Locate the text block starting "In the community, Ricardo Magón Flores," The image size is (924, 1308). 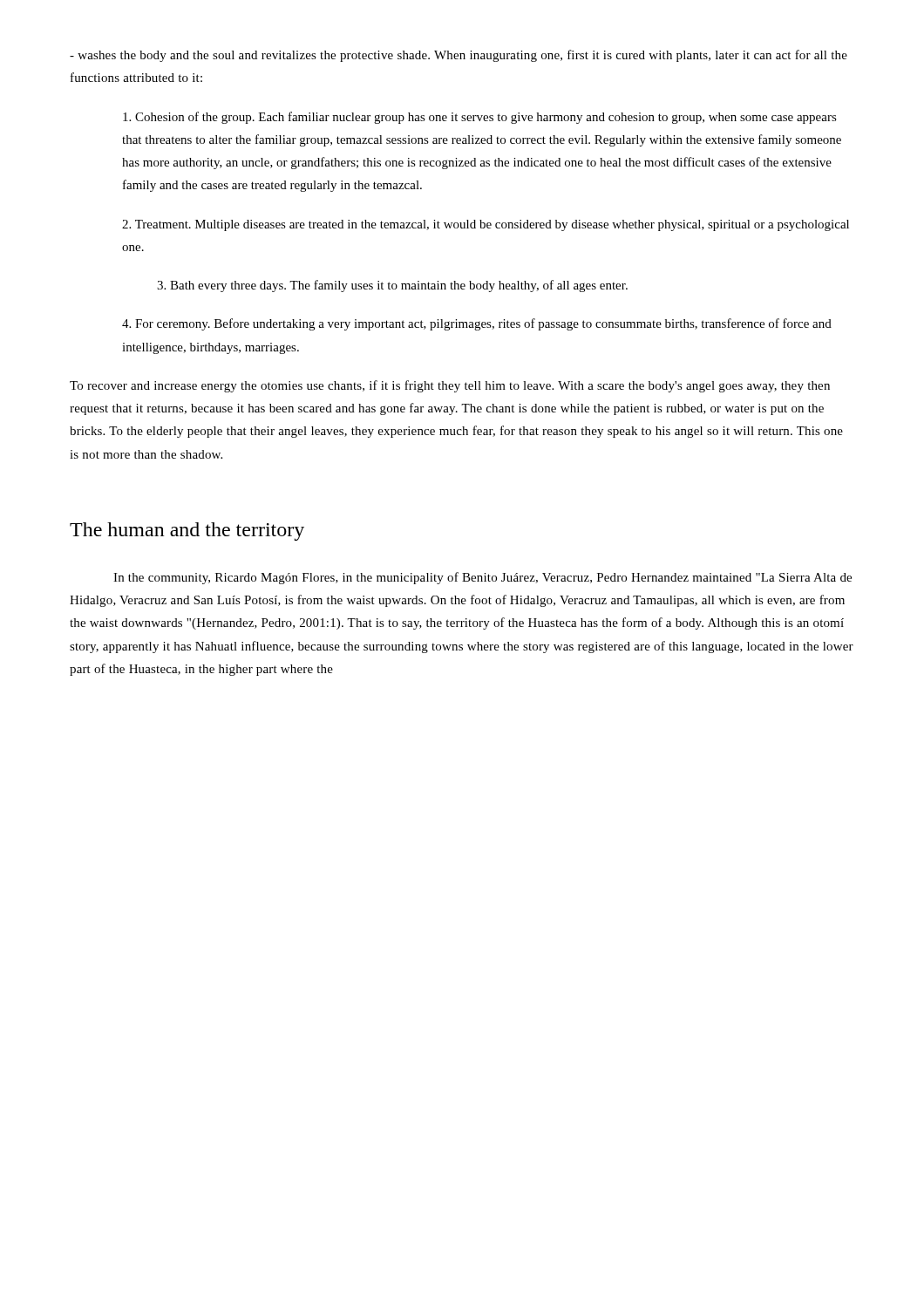click(462, 623)
